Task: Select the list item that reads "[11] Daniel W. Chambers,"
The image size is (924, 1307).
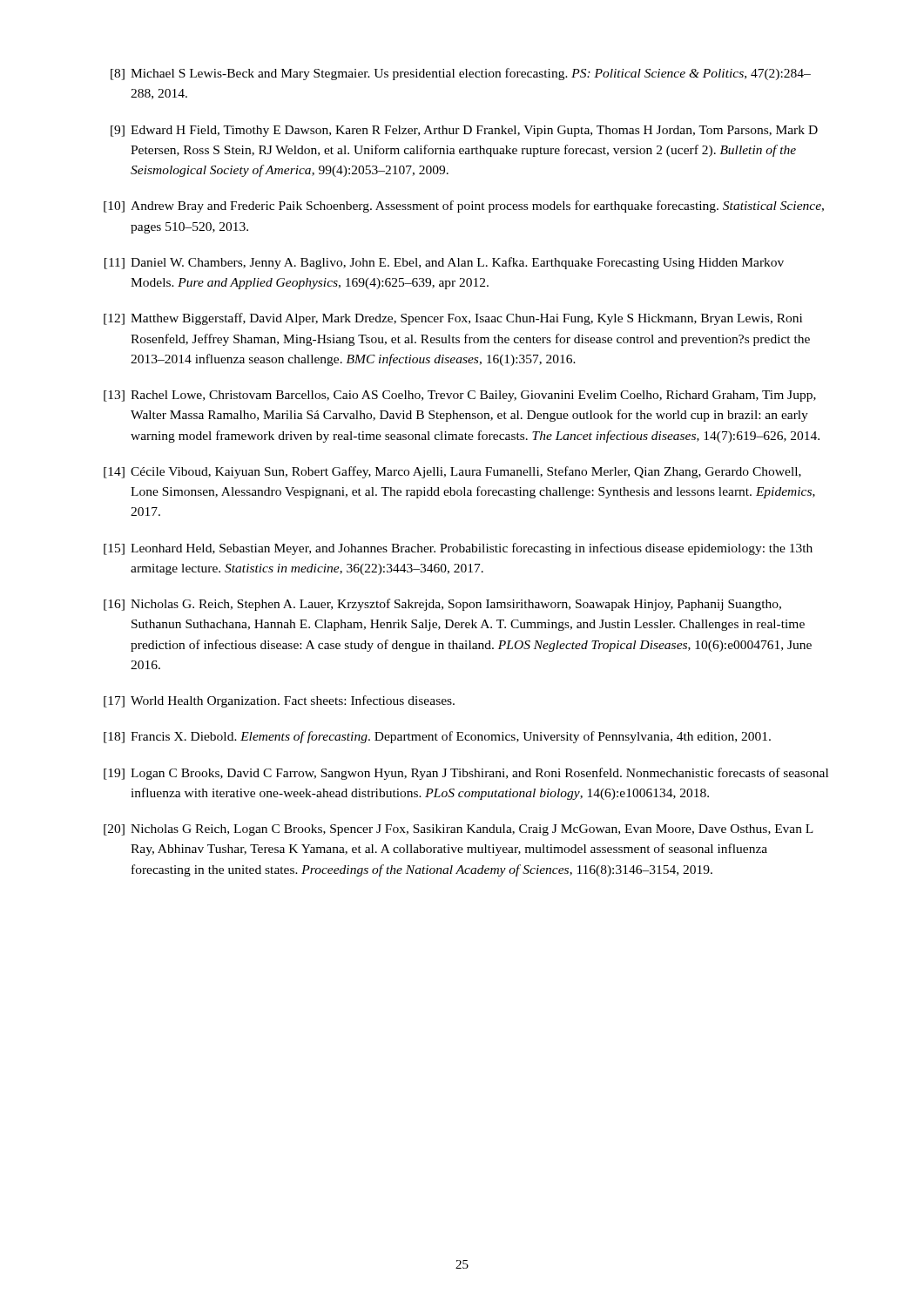Action: pyautogui.click(x=462, y=272)
